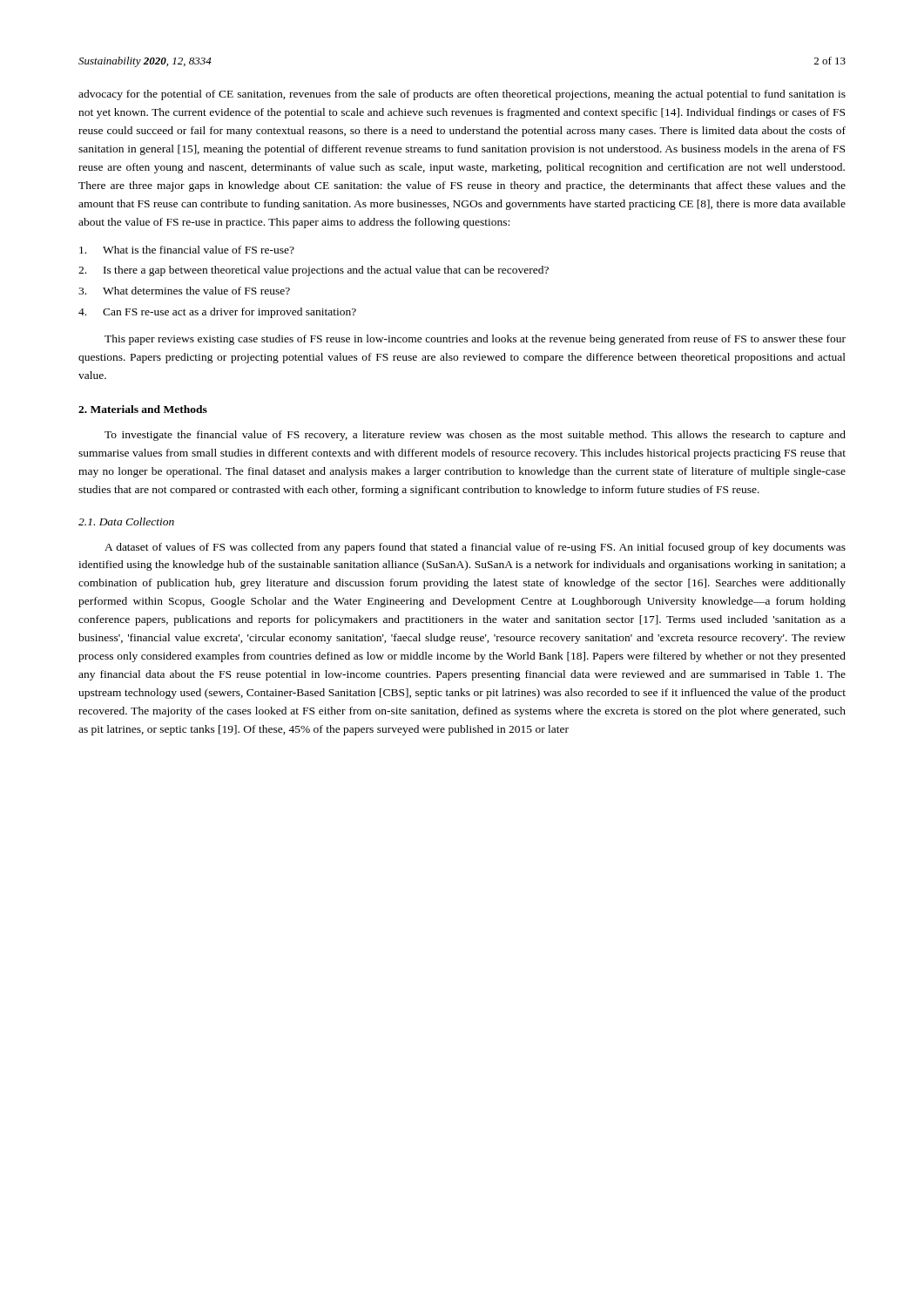Click the passage that begins "To investigate the"
Screen dimensions: 1307x924
coord(462,462)
